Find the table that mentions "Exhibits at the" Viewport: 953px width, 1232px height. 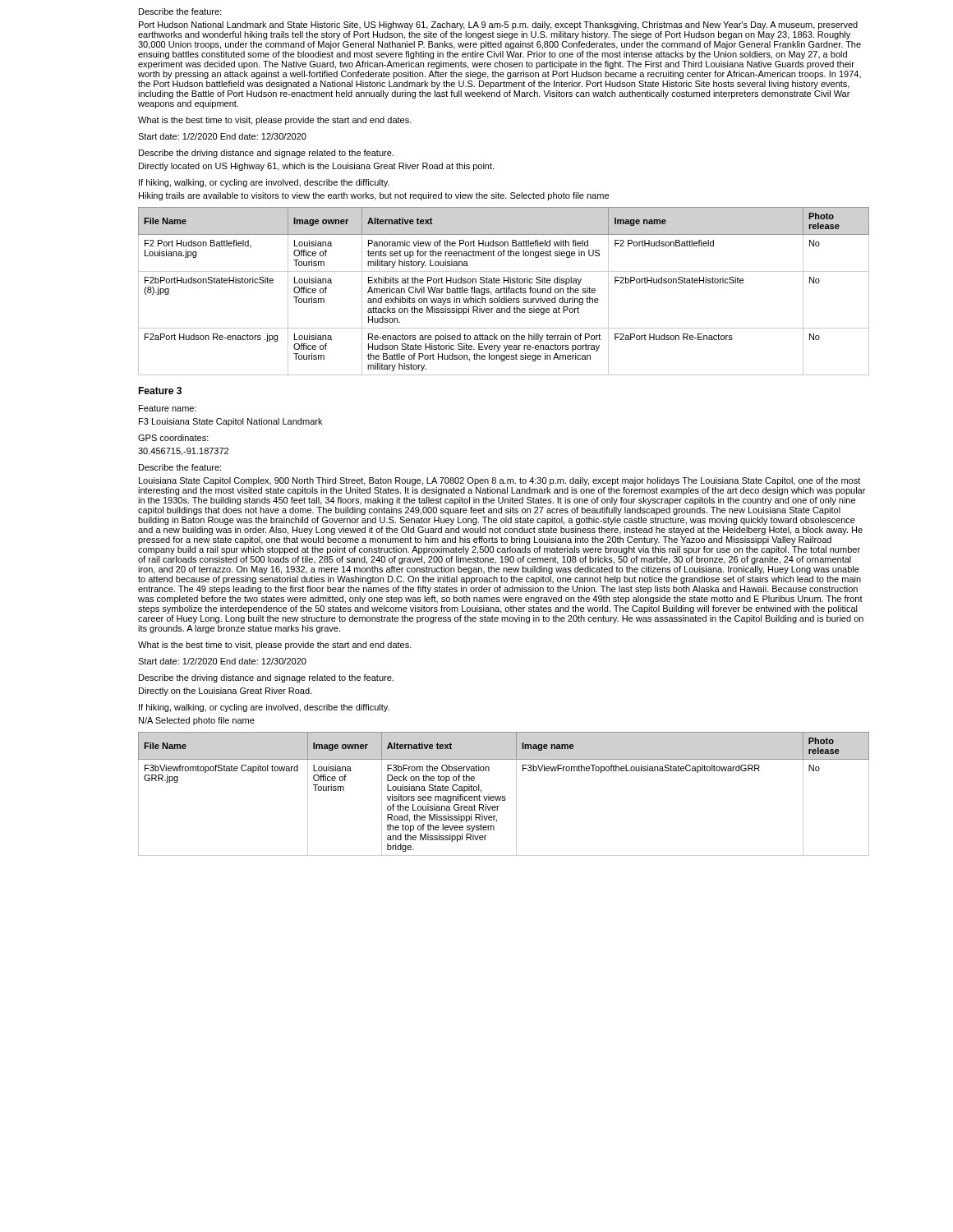pyautogui.click(x=504, y=291)
